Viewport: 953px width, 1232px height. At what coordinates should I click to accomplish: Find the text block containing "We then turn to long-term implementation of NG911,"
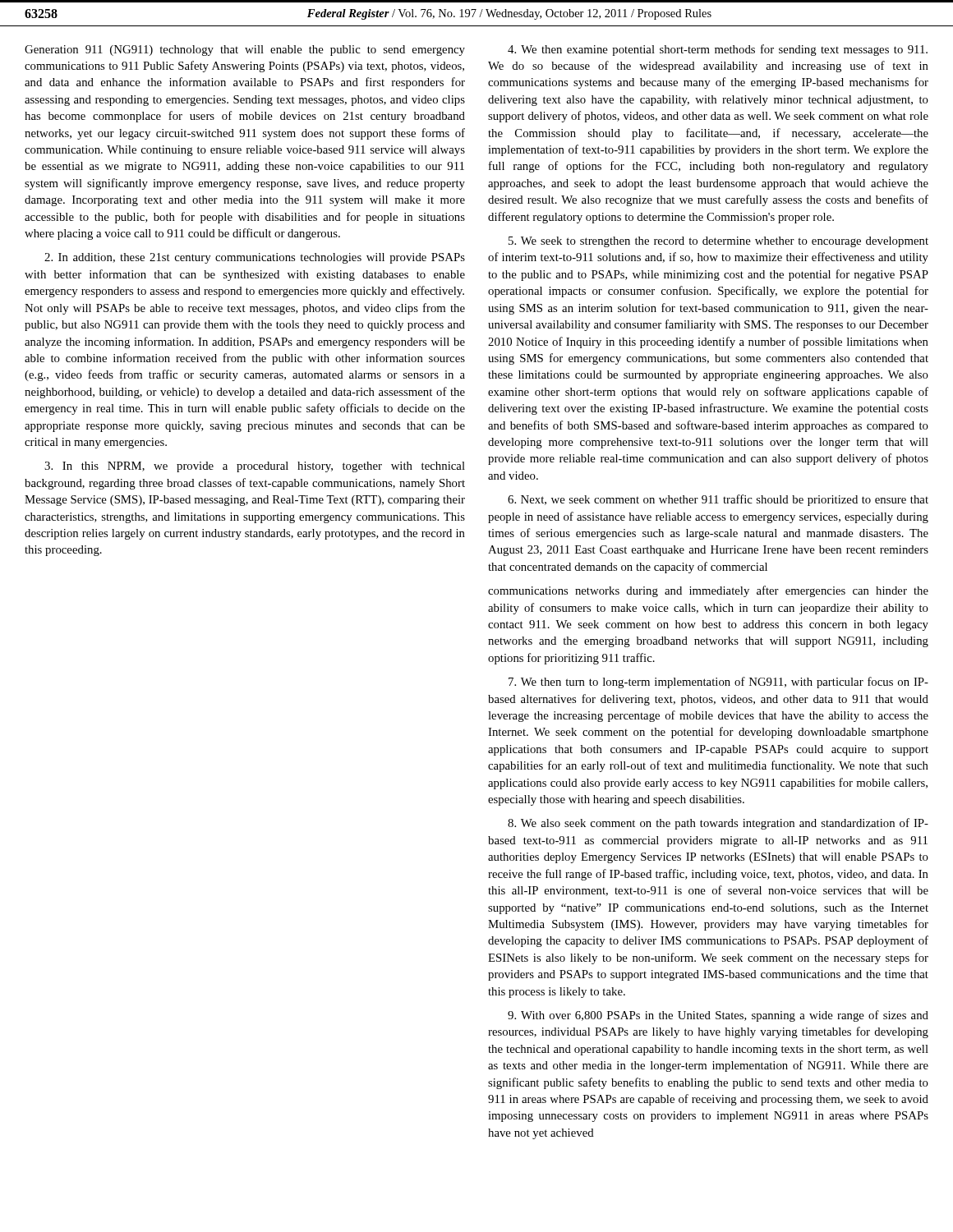point(708,741)
